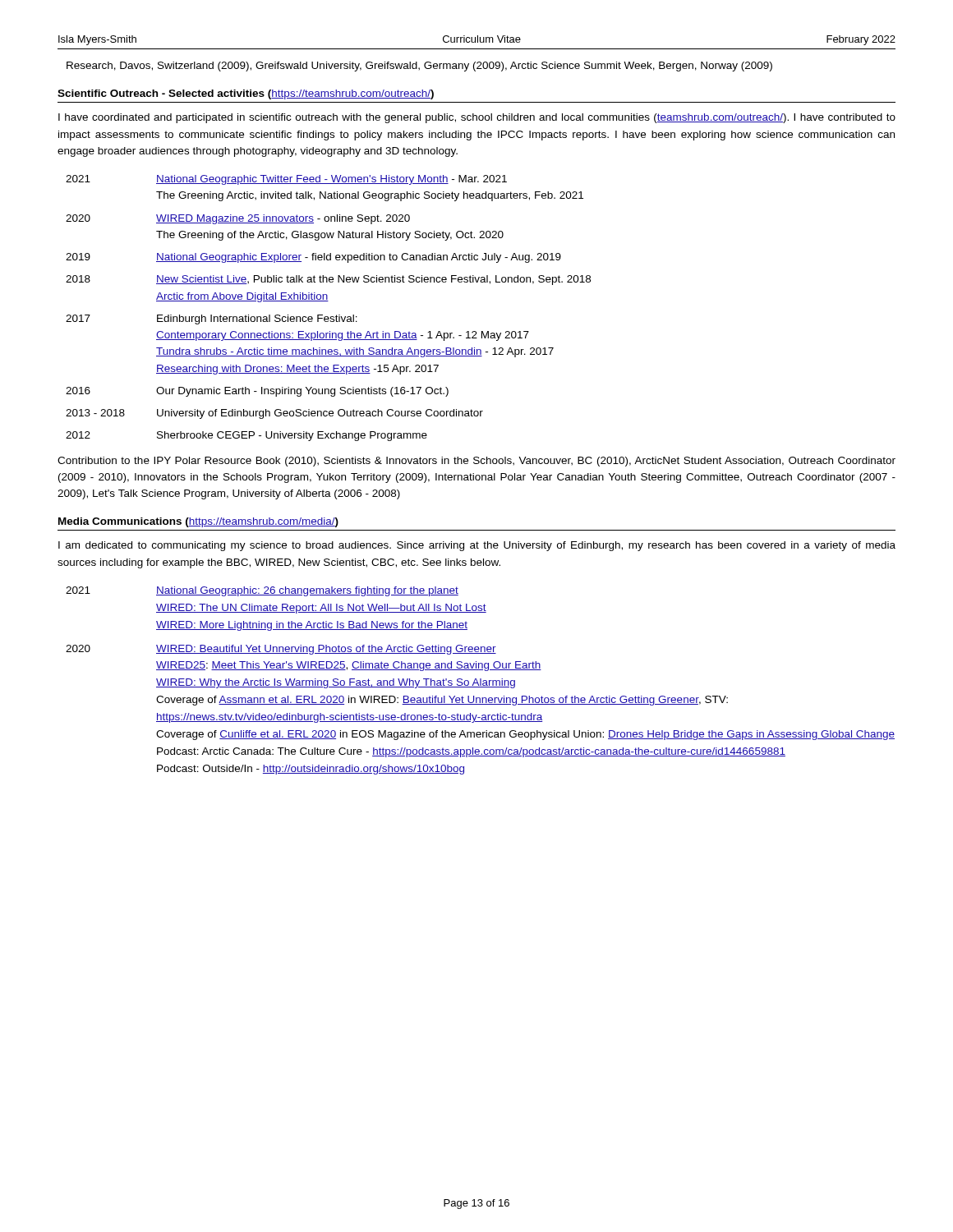Find the block on this page that starts "2013 - 2018 University of Edinburgh GeoScience"
This screenshot has width=953, height=1232.
476,413
